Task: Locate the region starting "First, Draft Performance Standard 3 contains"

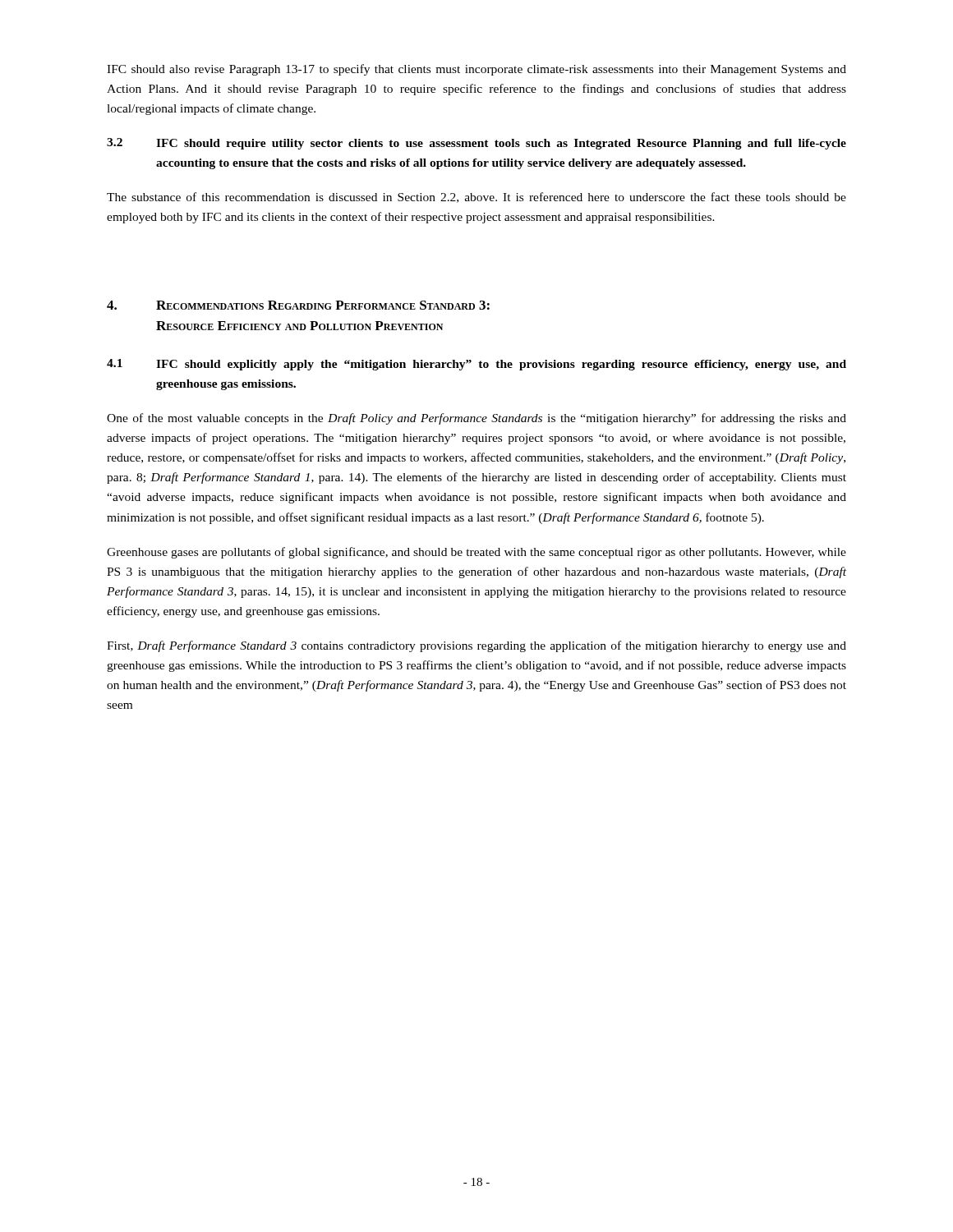Action: [476, 674]
